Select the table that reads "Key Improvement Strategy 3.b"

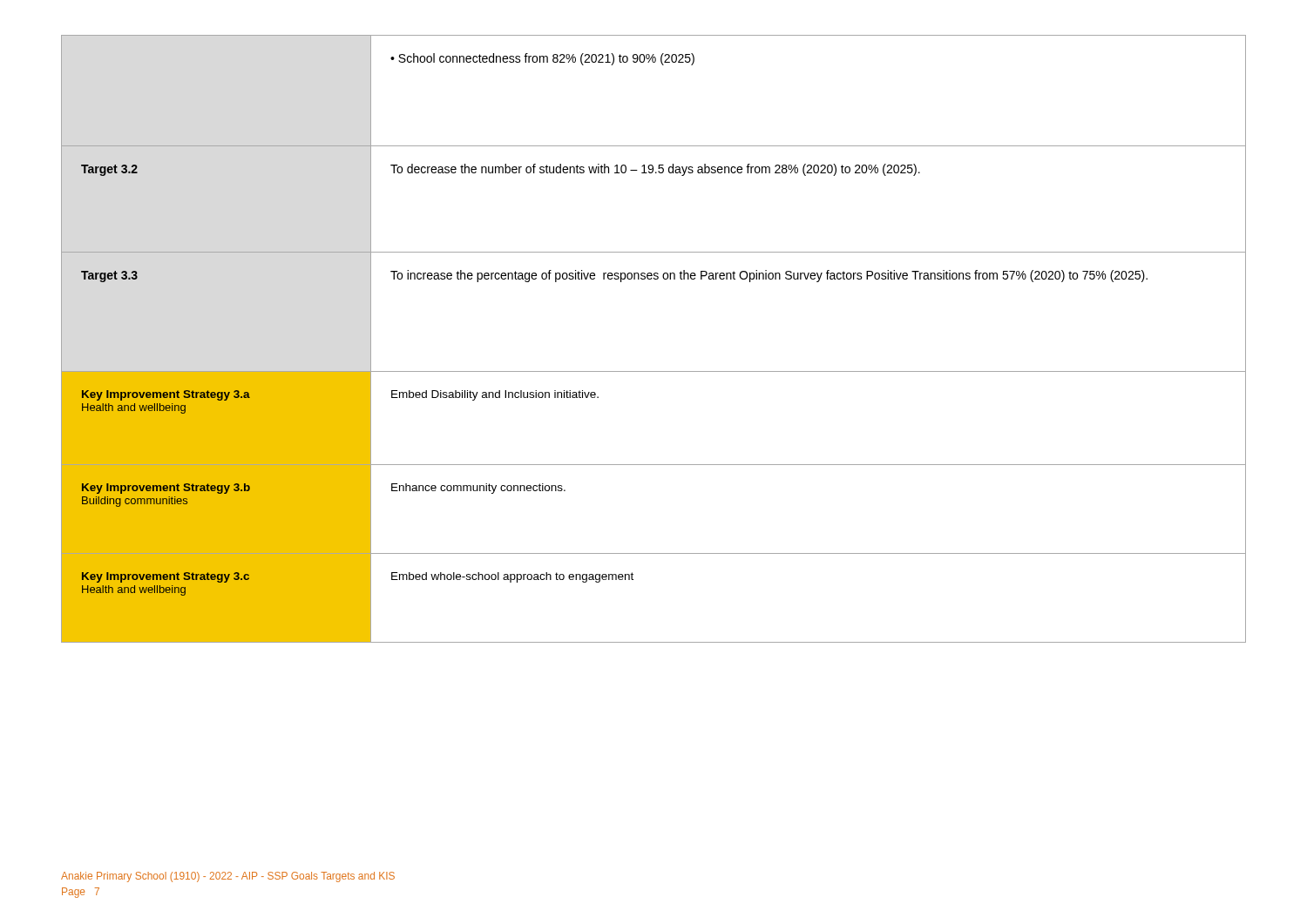[x=654, y=339]
